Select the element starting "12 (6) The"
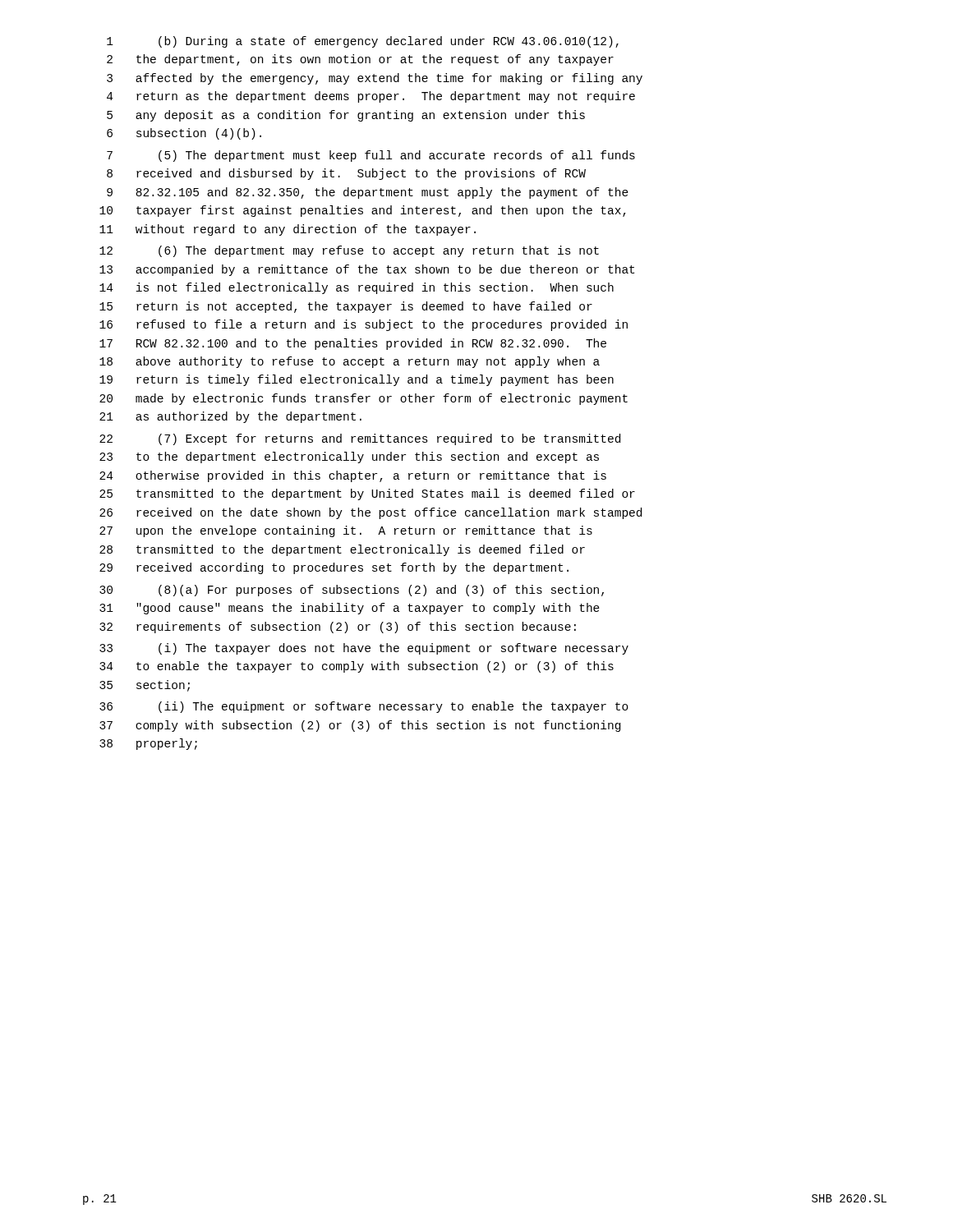The height and width of the screenshot is (1232, 953). [485, 335]
